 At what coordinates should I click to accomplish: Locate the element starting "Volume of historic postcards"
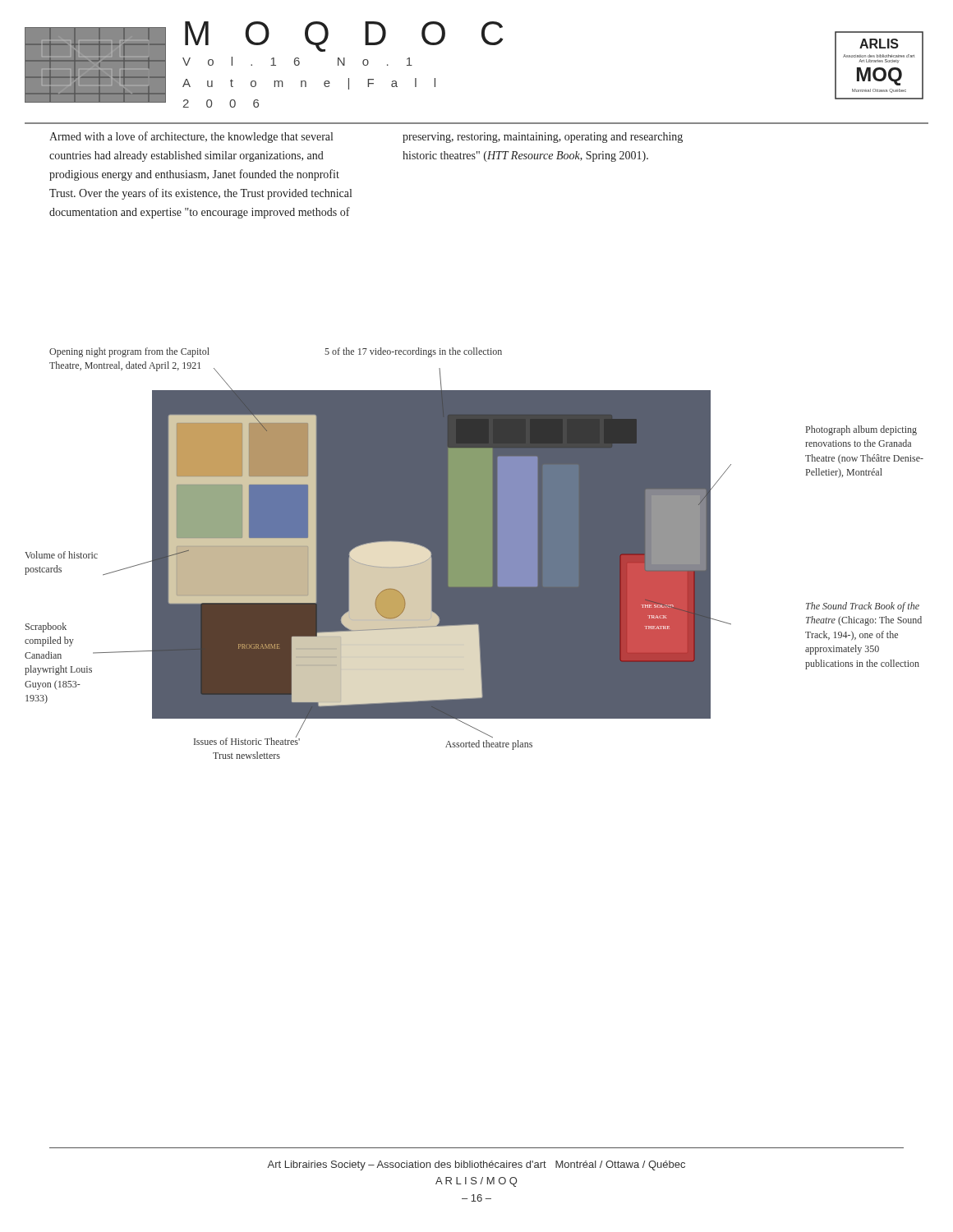(61, 562)
